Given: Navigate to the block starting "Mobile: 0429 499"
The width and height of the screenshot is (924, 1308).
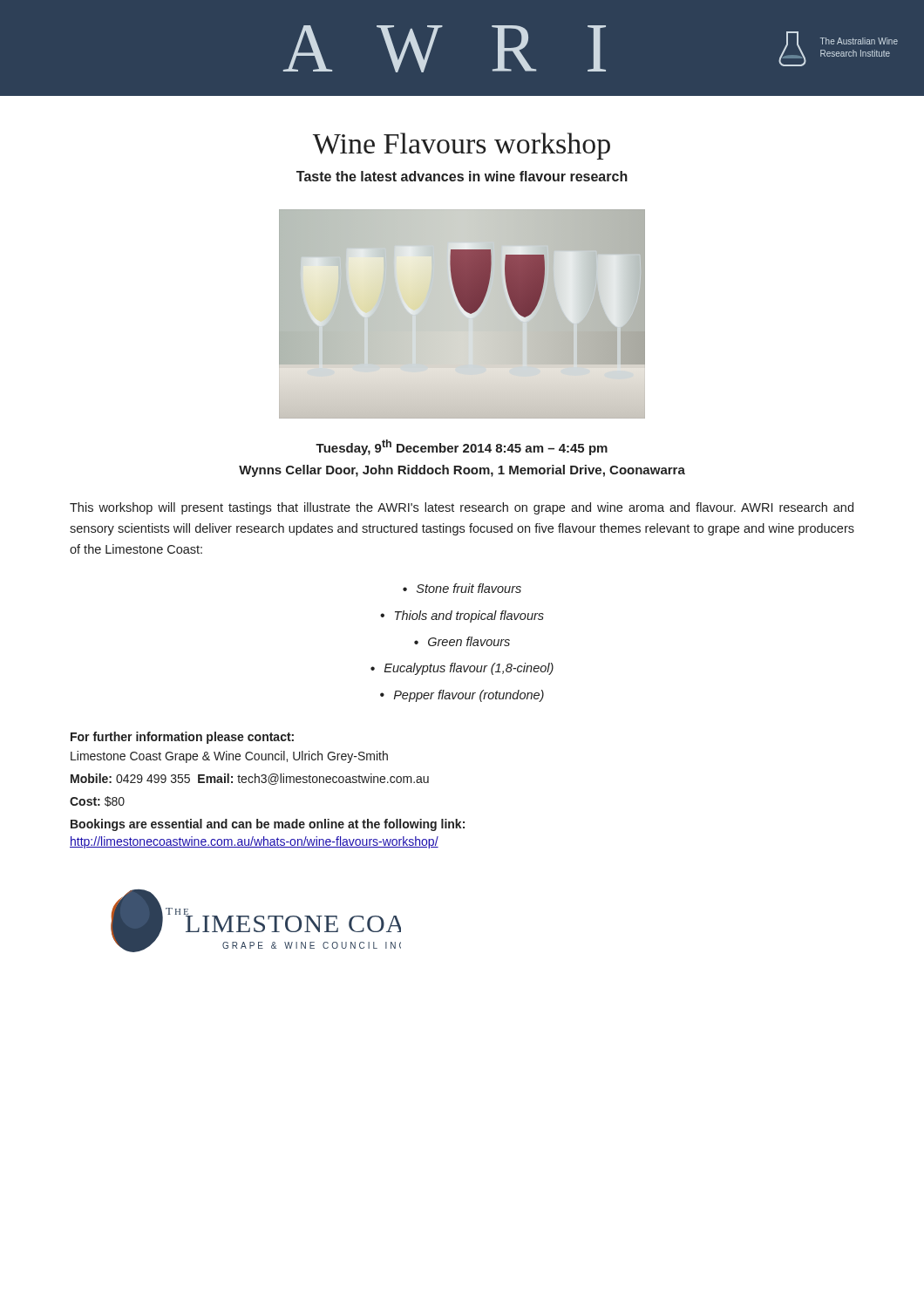Looking at the screenshot, I should coord(250,779).
